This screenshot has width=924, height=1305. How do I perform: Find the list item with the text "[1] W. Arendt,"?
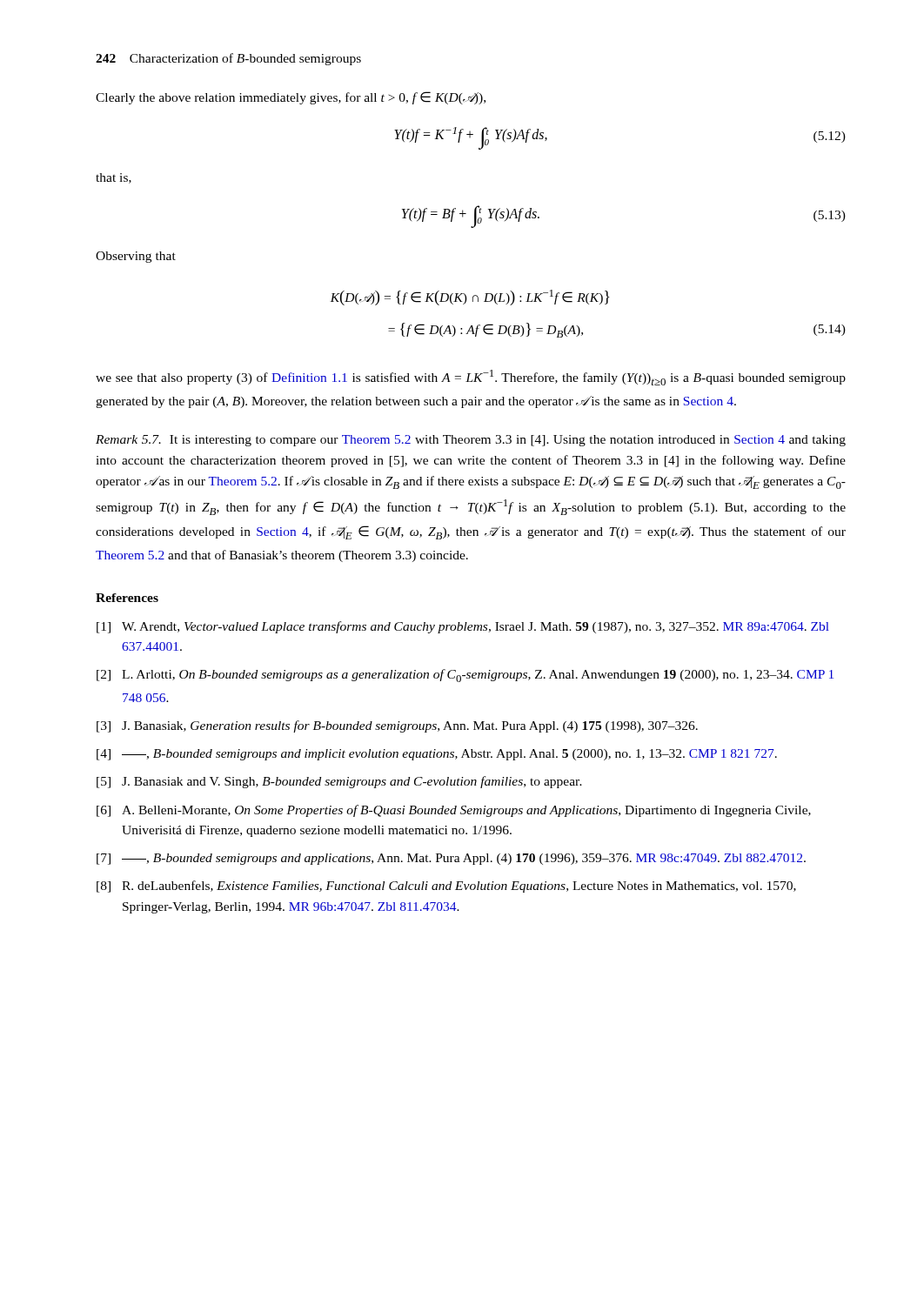(471, 636)
